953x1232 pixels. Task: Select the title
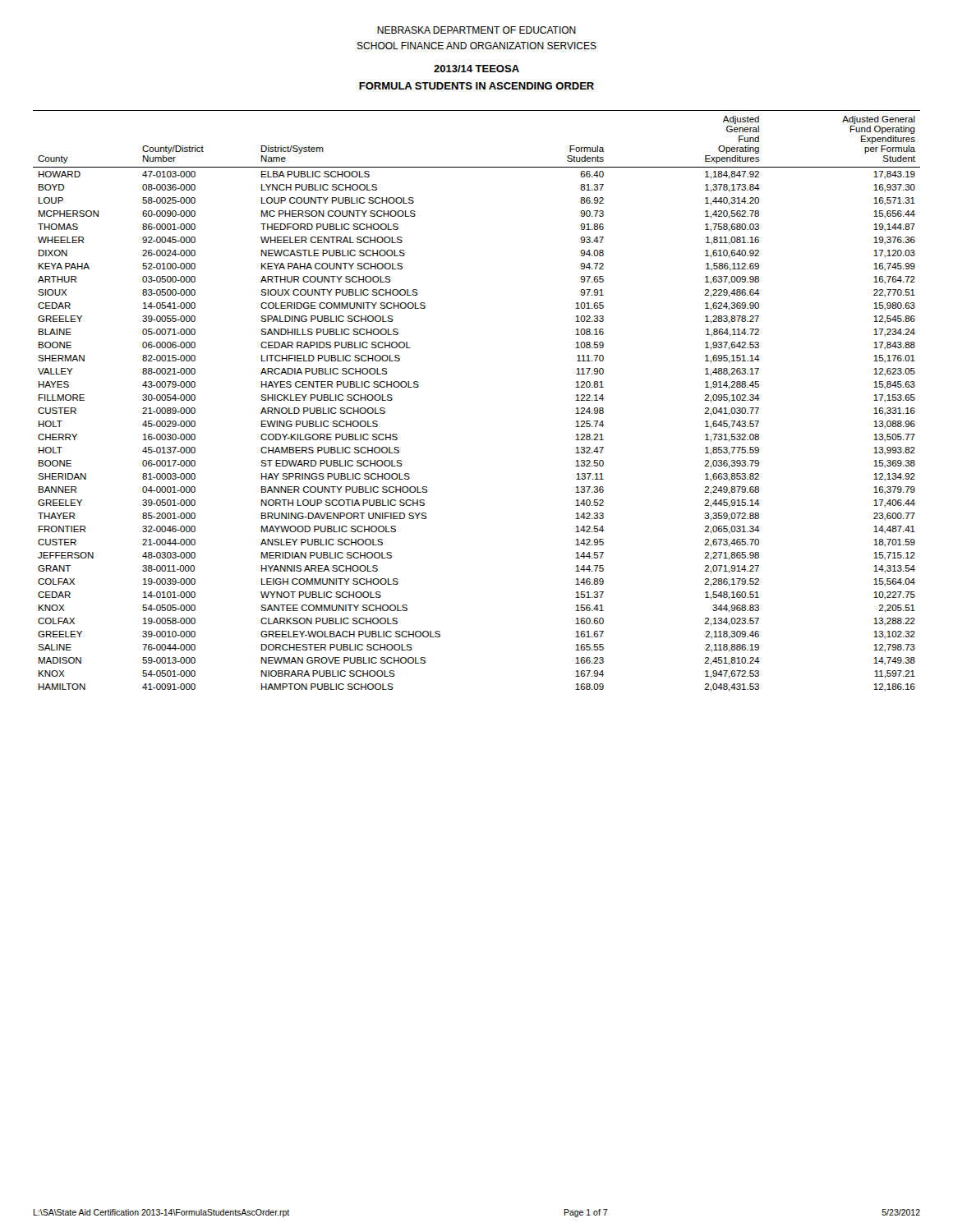tap(476, 77)
